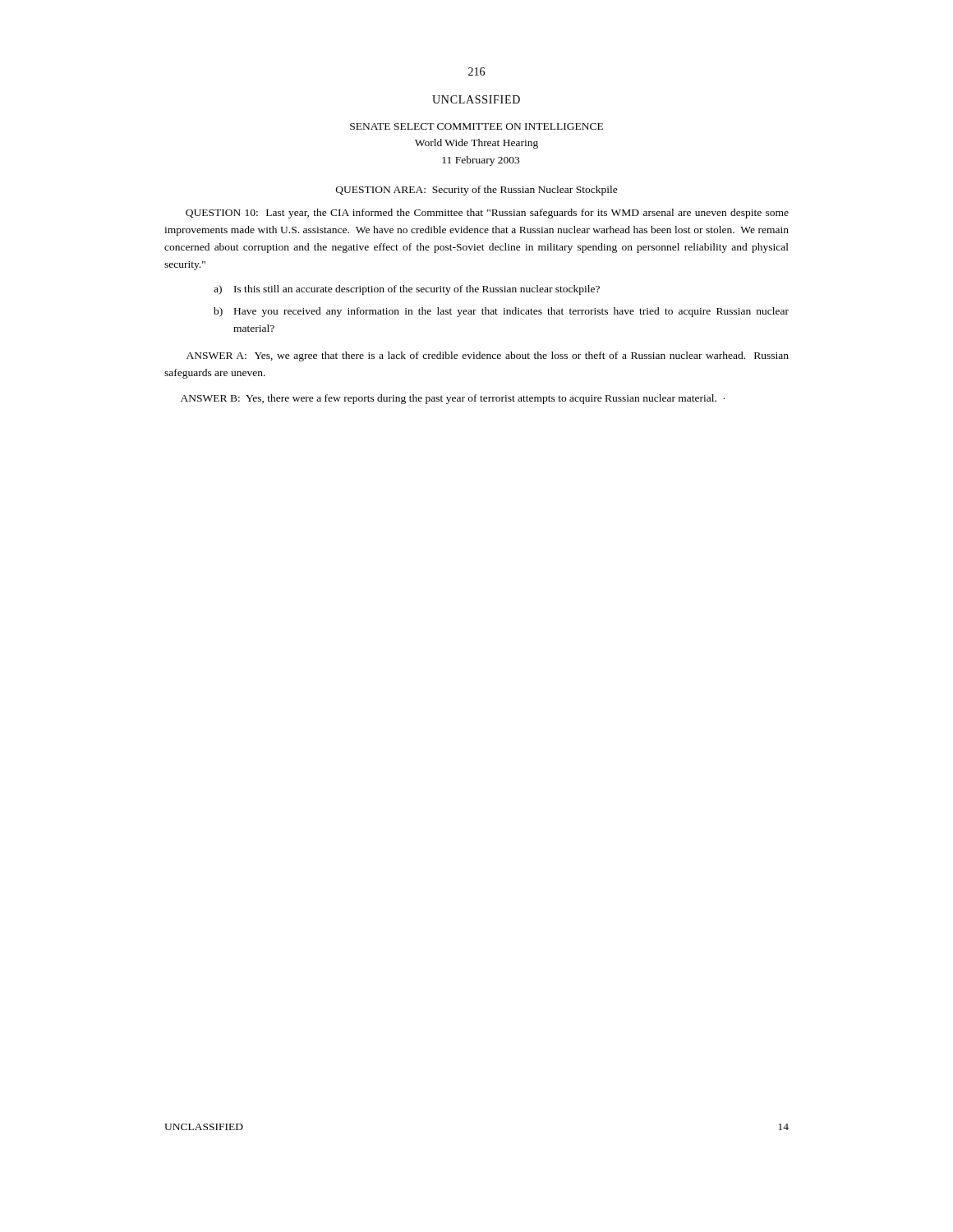Select the region starting "a) Is this still an"
Image resolution: width=953 pixels, height=1232 pixels.
407,290
